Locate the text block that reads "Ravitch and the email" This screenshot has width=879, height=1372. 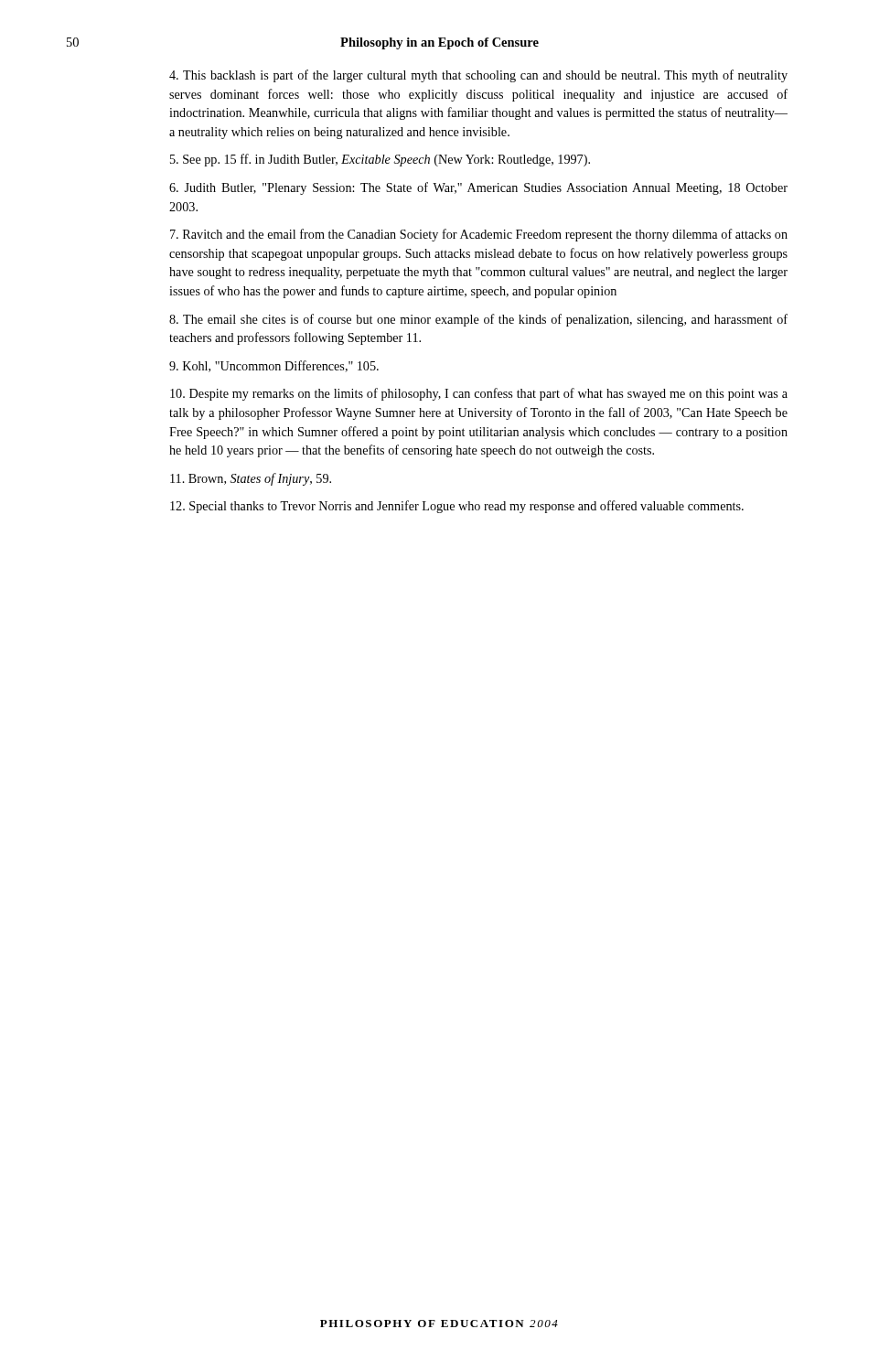click(478, 263)
